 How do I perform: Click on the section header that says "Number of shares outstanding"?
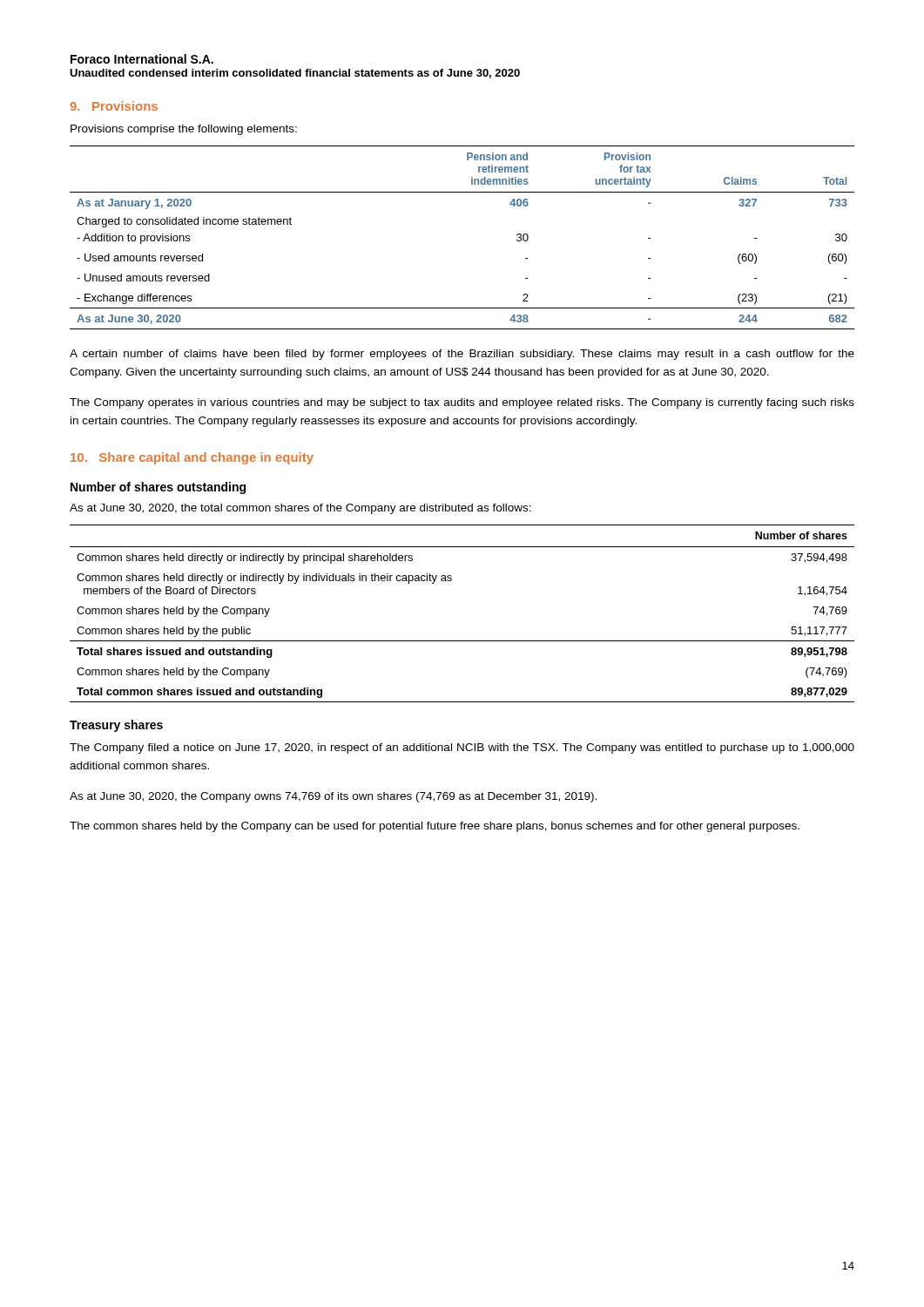tap(158, 487)
